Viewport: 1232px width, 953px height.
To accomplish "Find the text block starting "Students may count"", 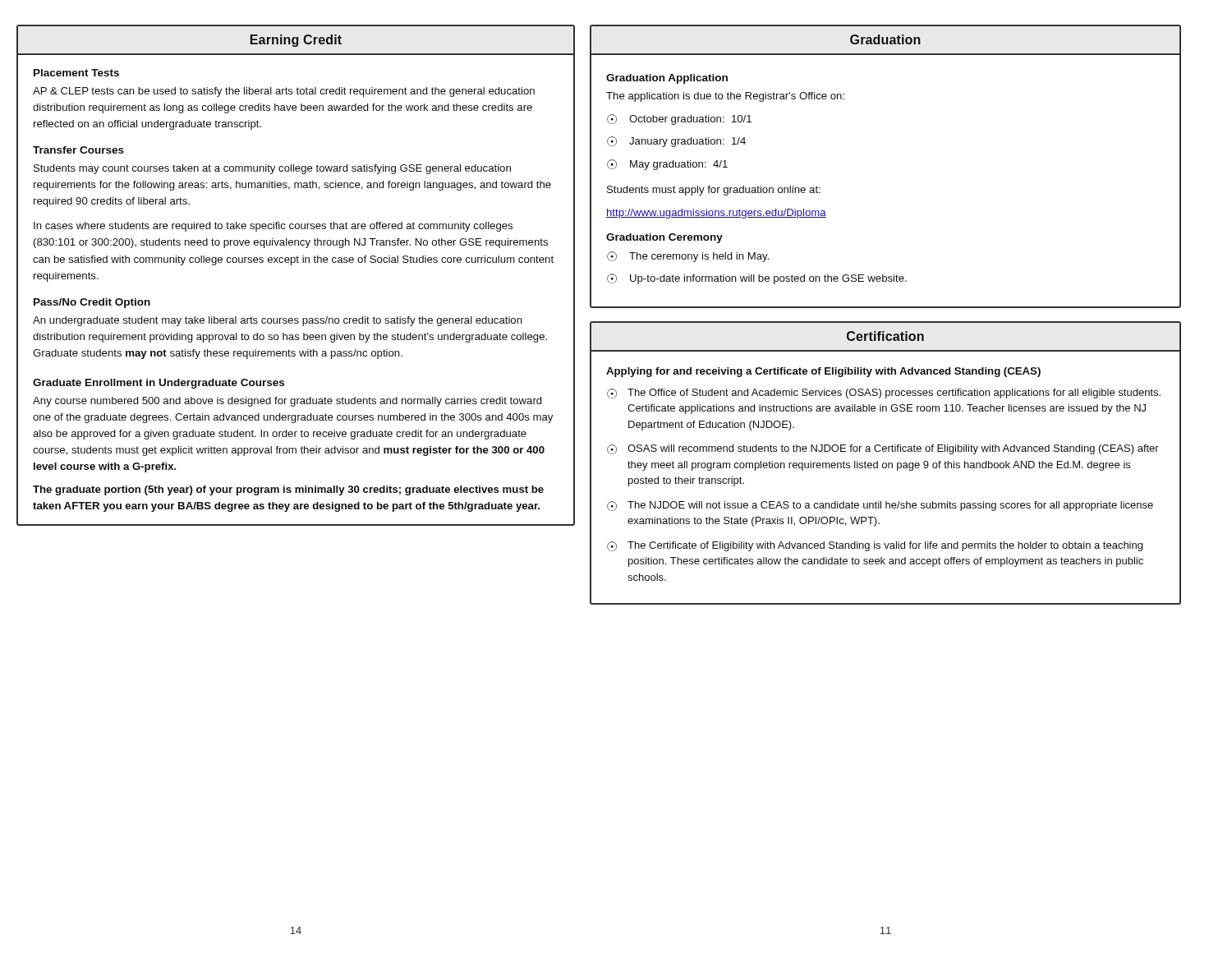I will [x=292, y=185].
